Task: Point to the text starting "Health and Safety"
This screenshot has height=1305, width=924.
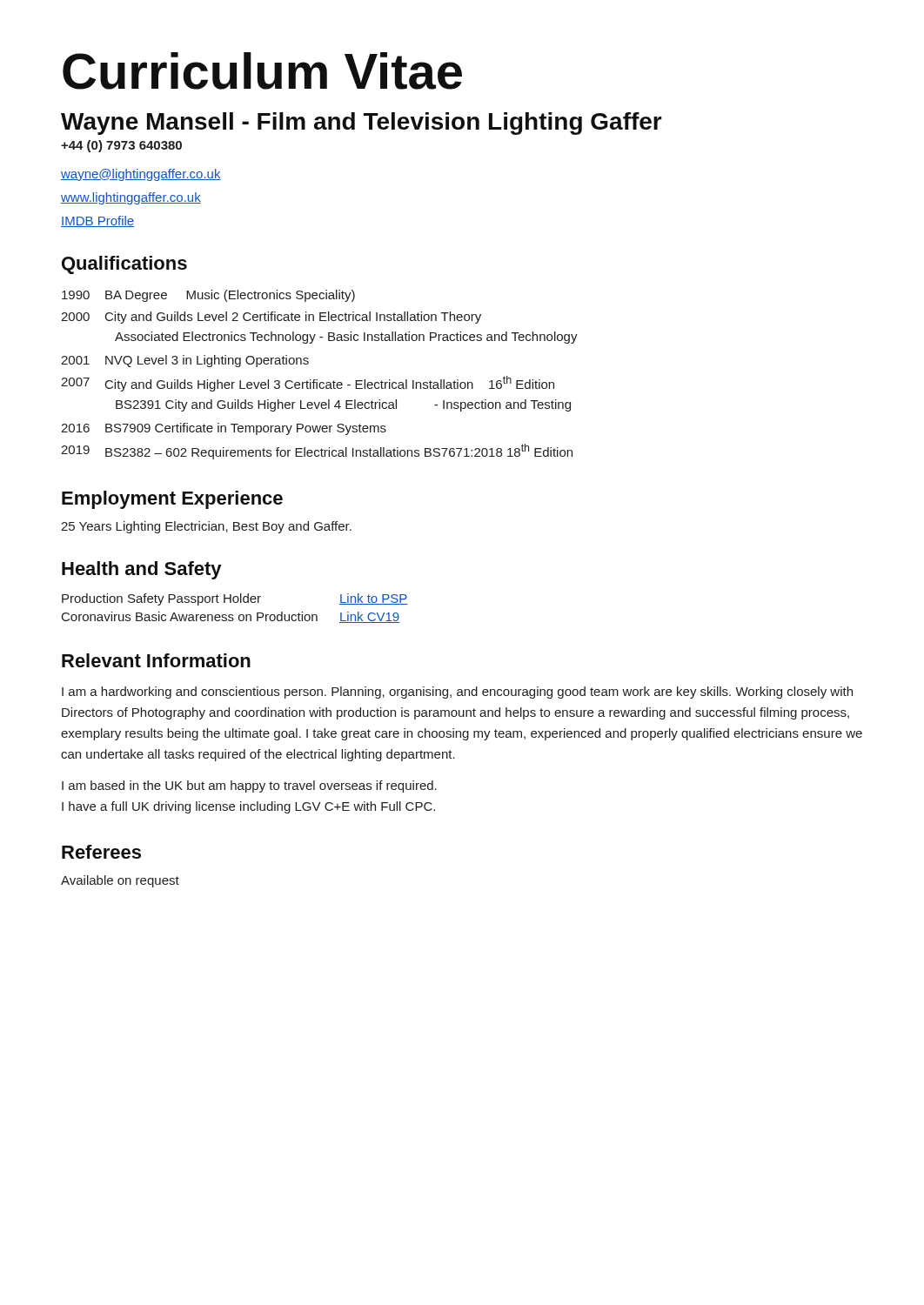Action: pos(141,570)
